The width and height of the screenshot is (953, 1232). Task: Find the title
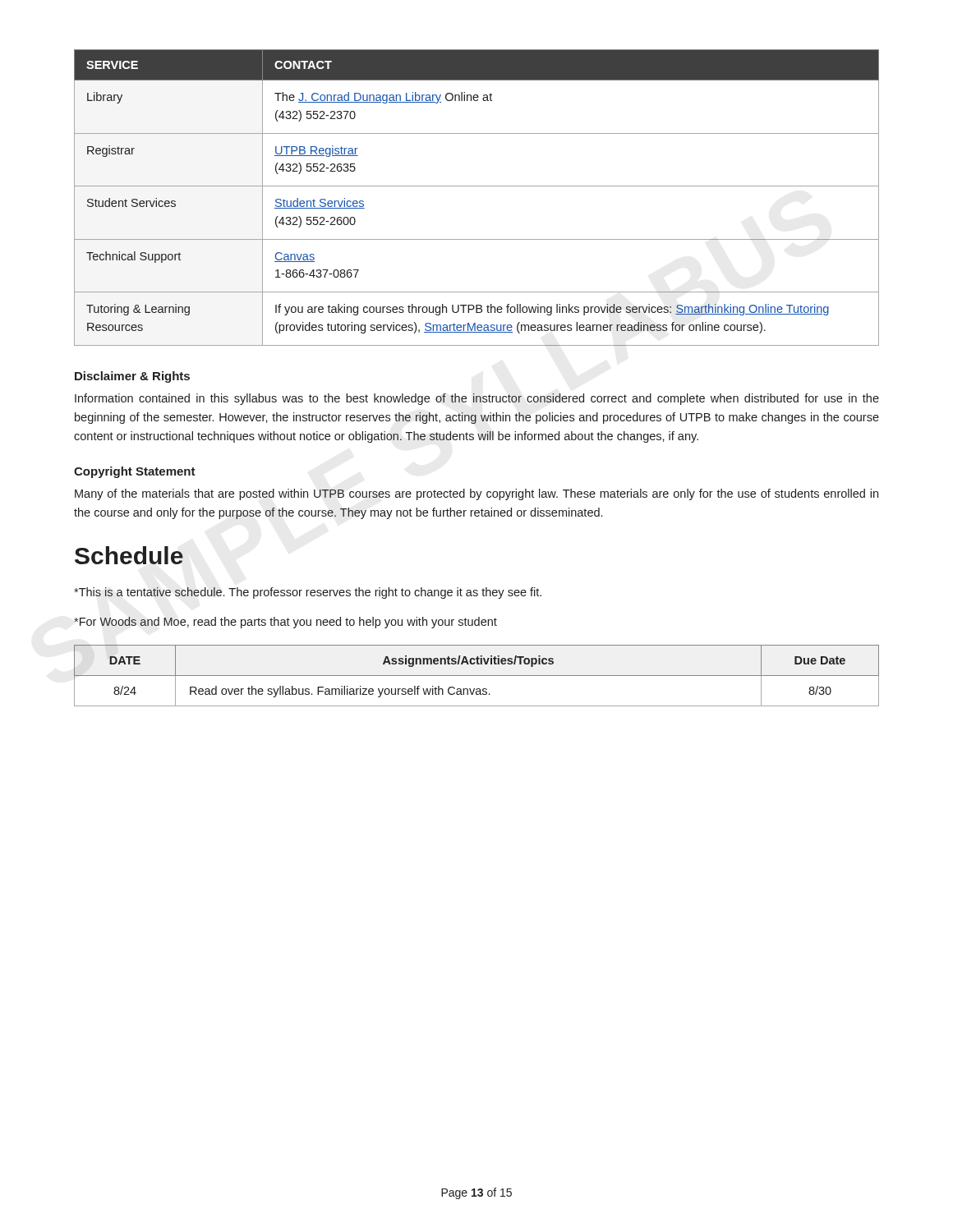coord(129,556)
